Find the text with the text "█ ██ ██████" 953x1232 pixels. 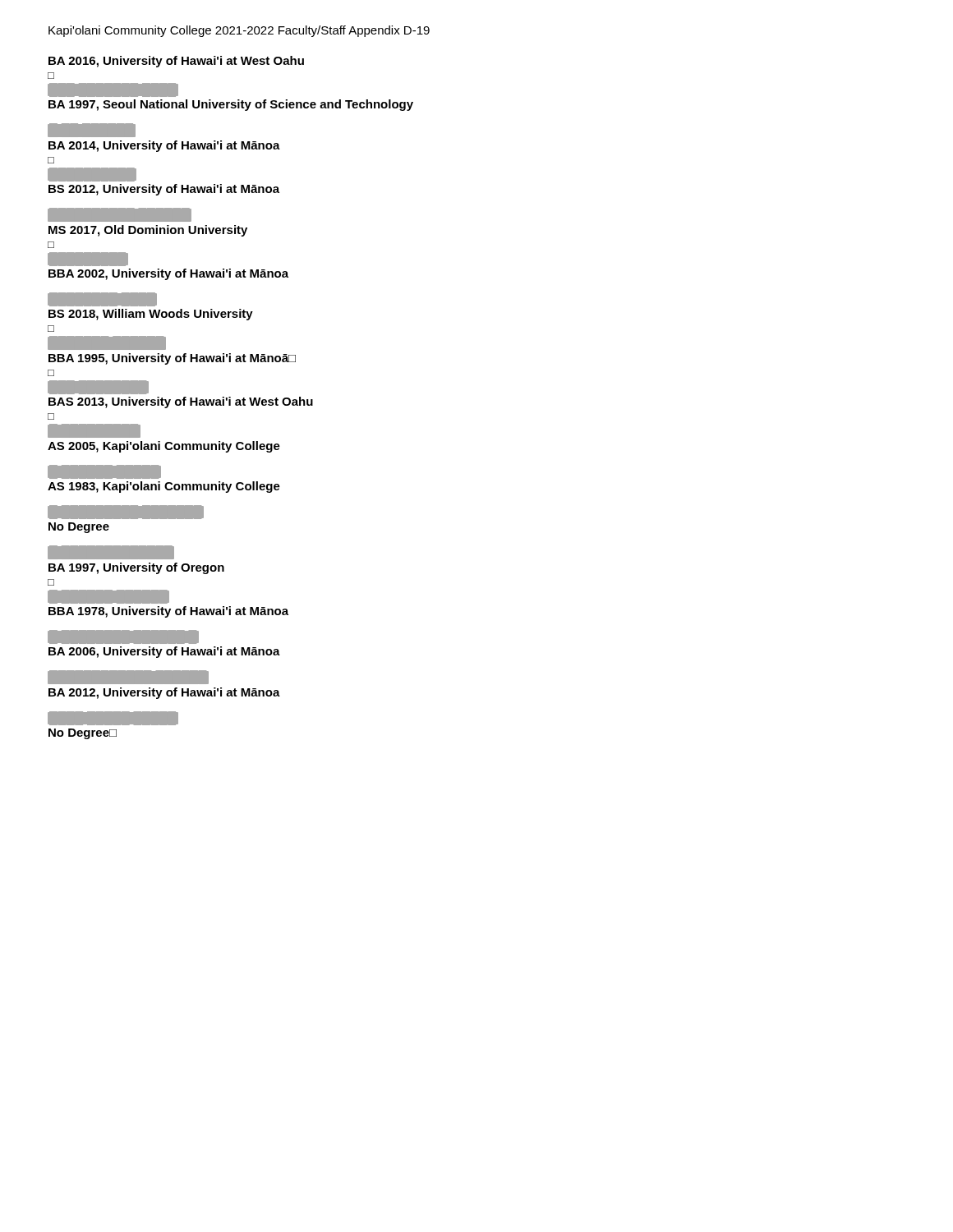pyautogui.click(x=91, y=130)
